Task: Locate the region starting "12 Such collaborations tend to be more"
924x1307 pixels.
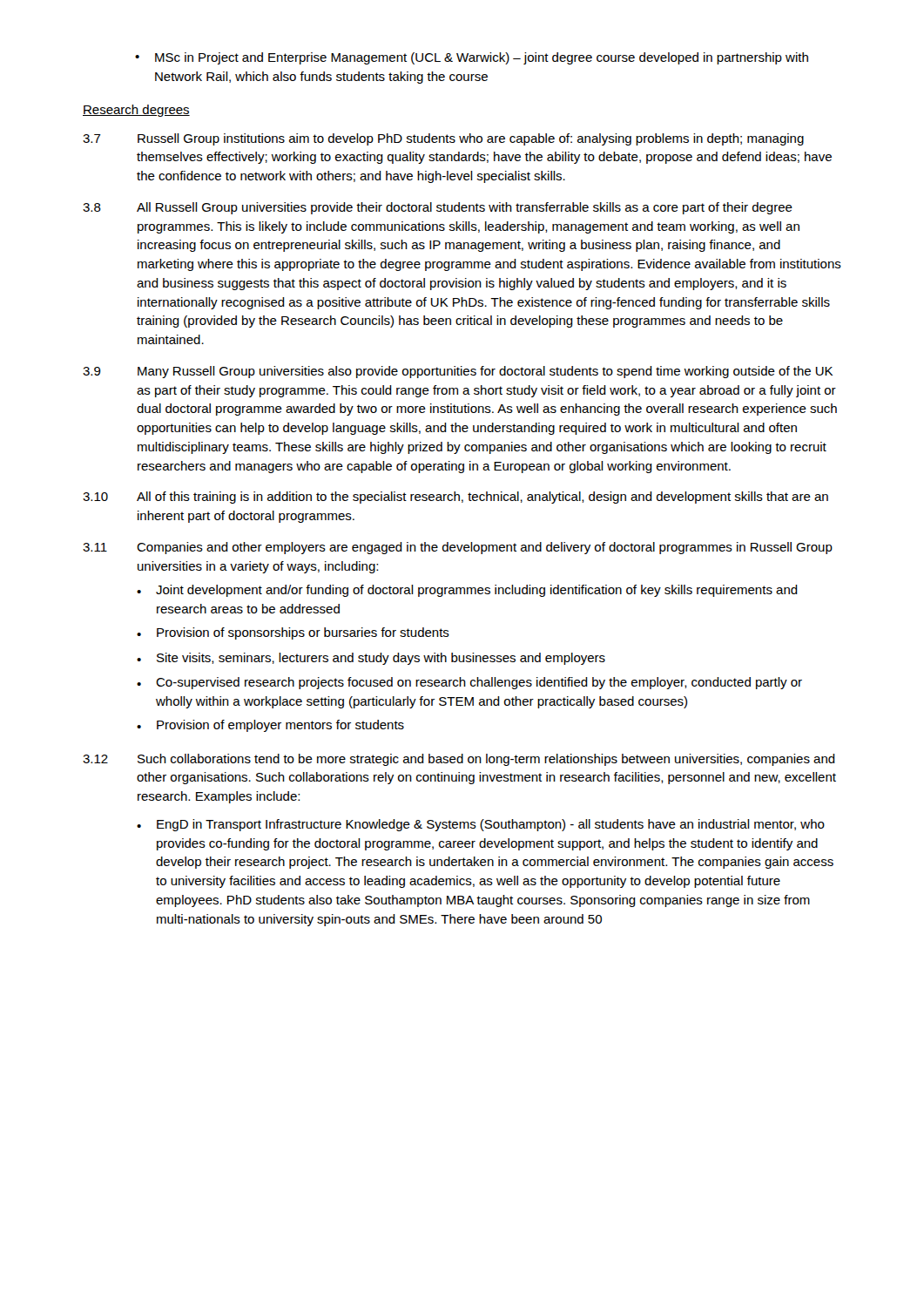Action: 462,841
